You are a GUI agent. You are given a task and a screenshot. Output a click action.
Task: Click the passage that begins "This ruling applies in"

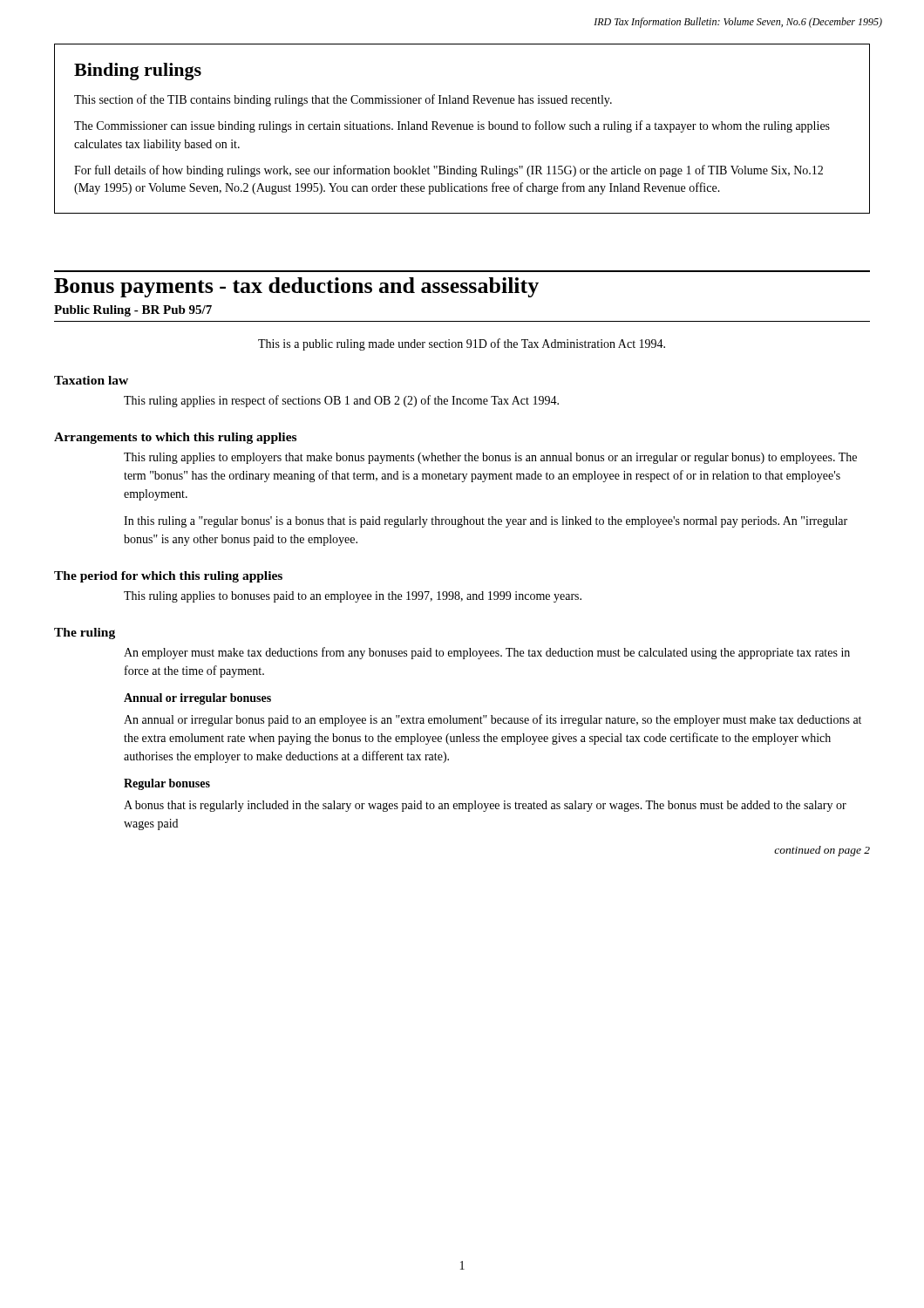(497, 401)
